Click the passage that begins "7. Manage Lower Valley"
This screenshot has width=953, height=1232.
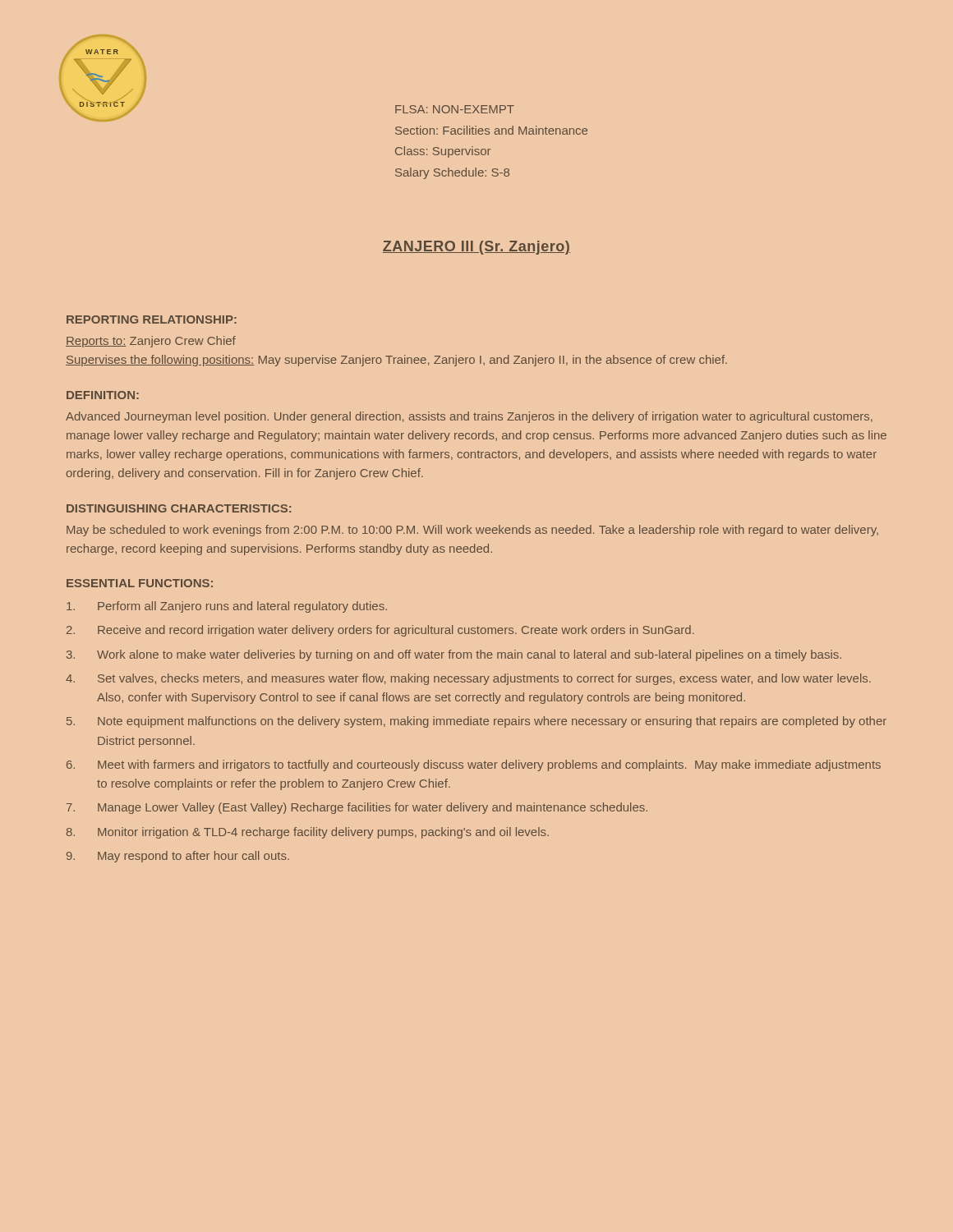click(476, 807)
